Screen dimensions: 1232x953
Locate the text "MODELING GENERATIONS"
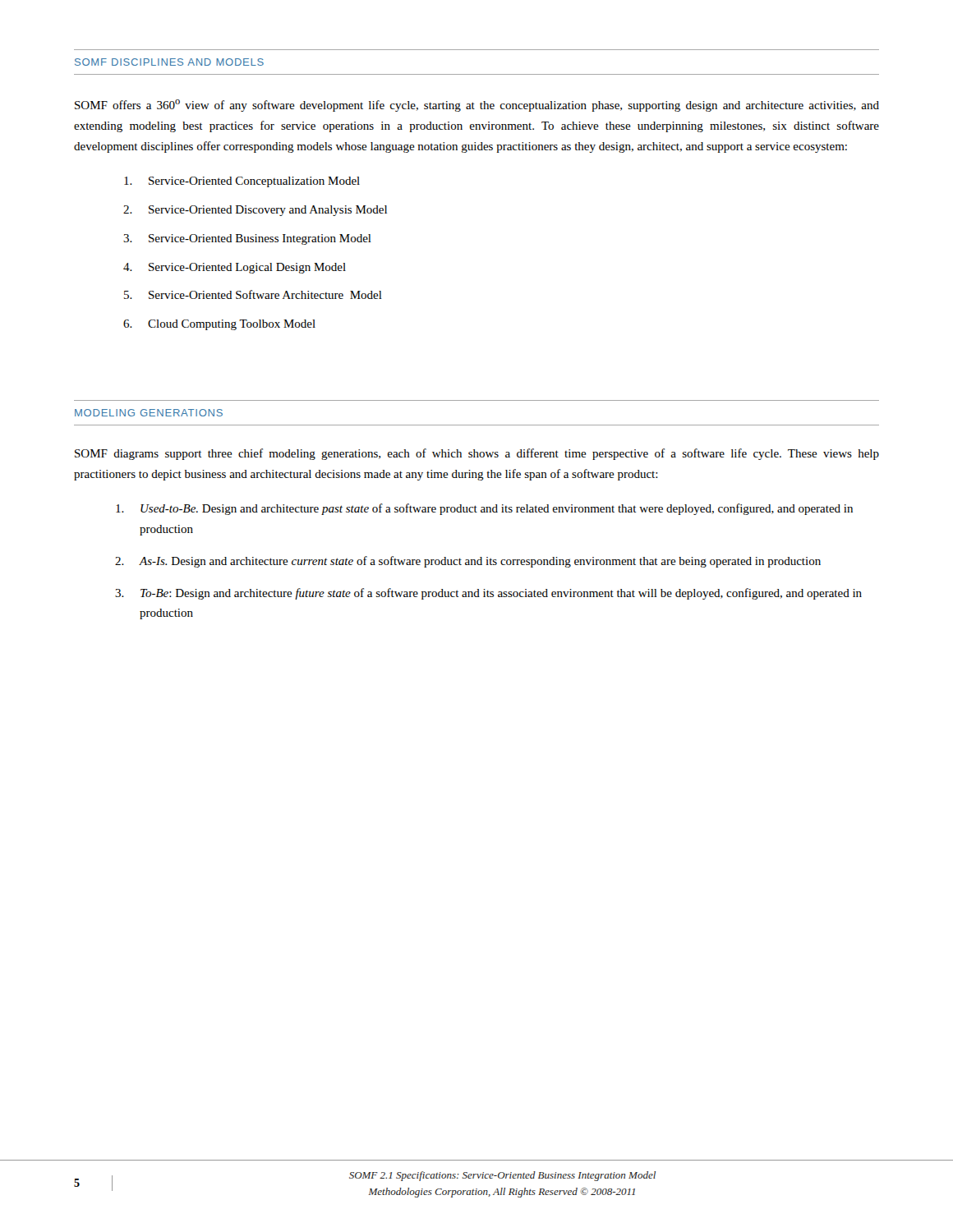coord(149,412)
